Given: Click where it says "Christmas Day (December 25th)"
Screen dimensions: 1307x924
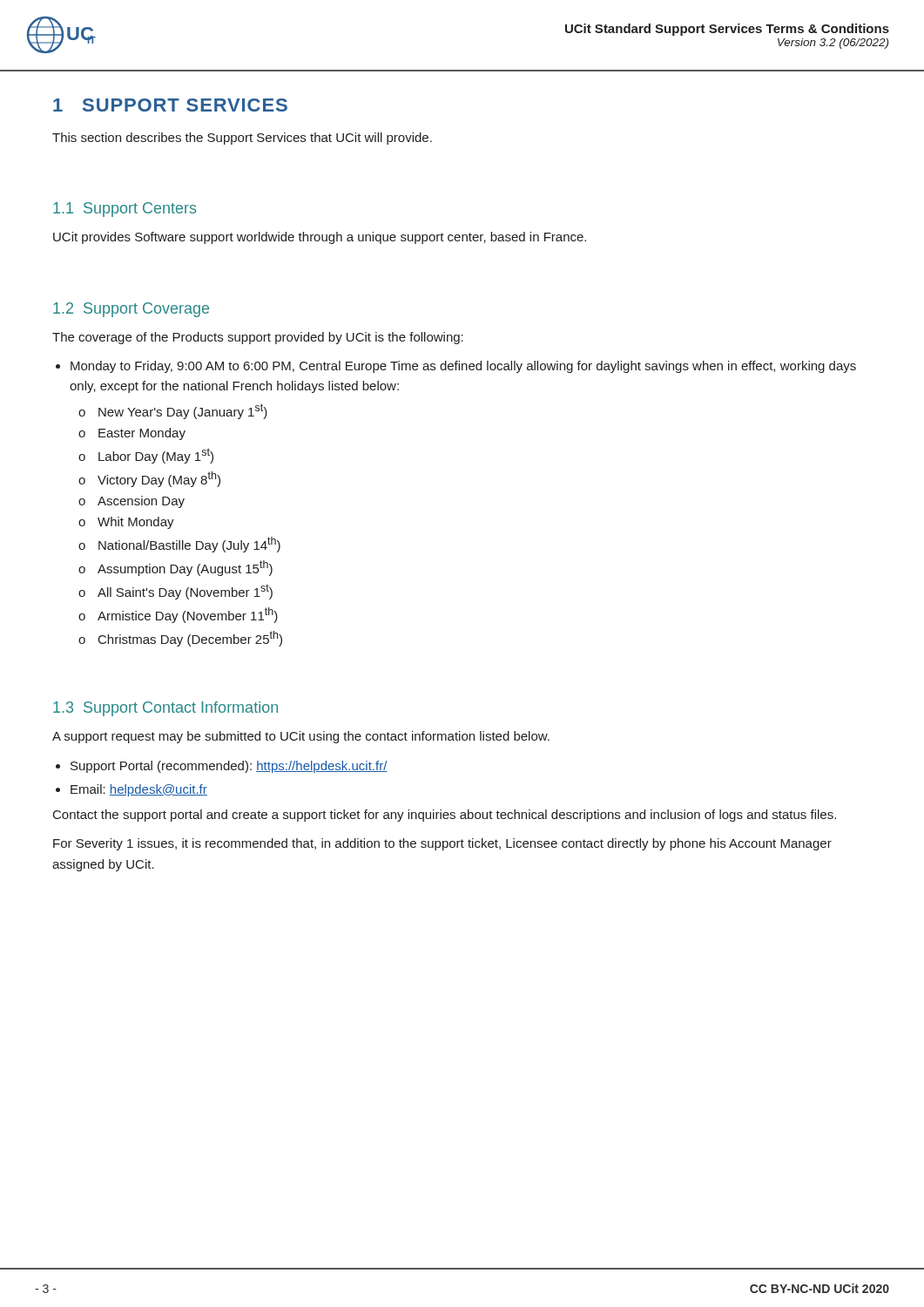Looking at the screenshot, I should 190,638.
